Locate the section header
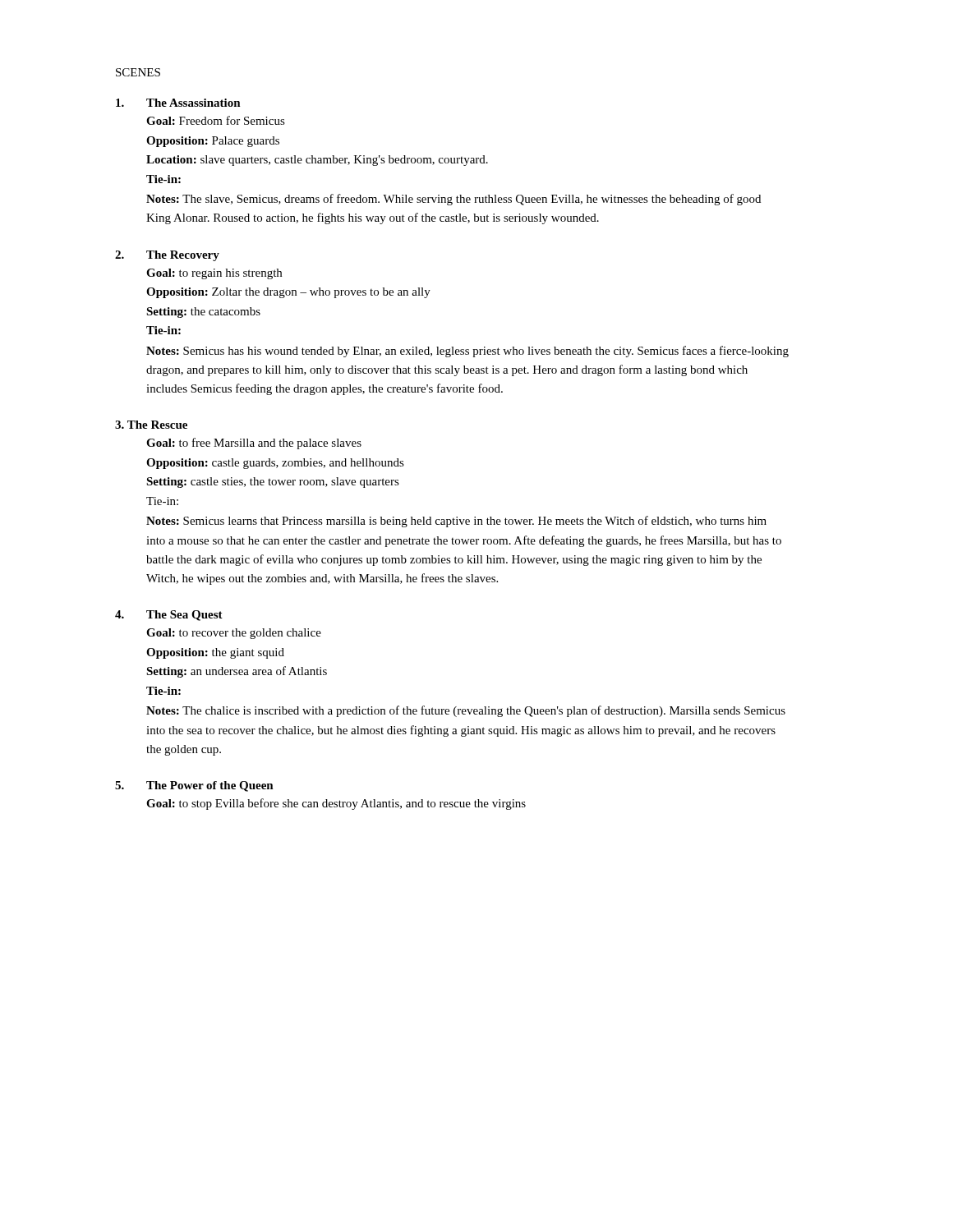The height and width of the screenshot is (1232, 953). (138, 72)
